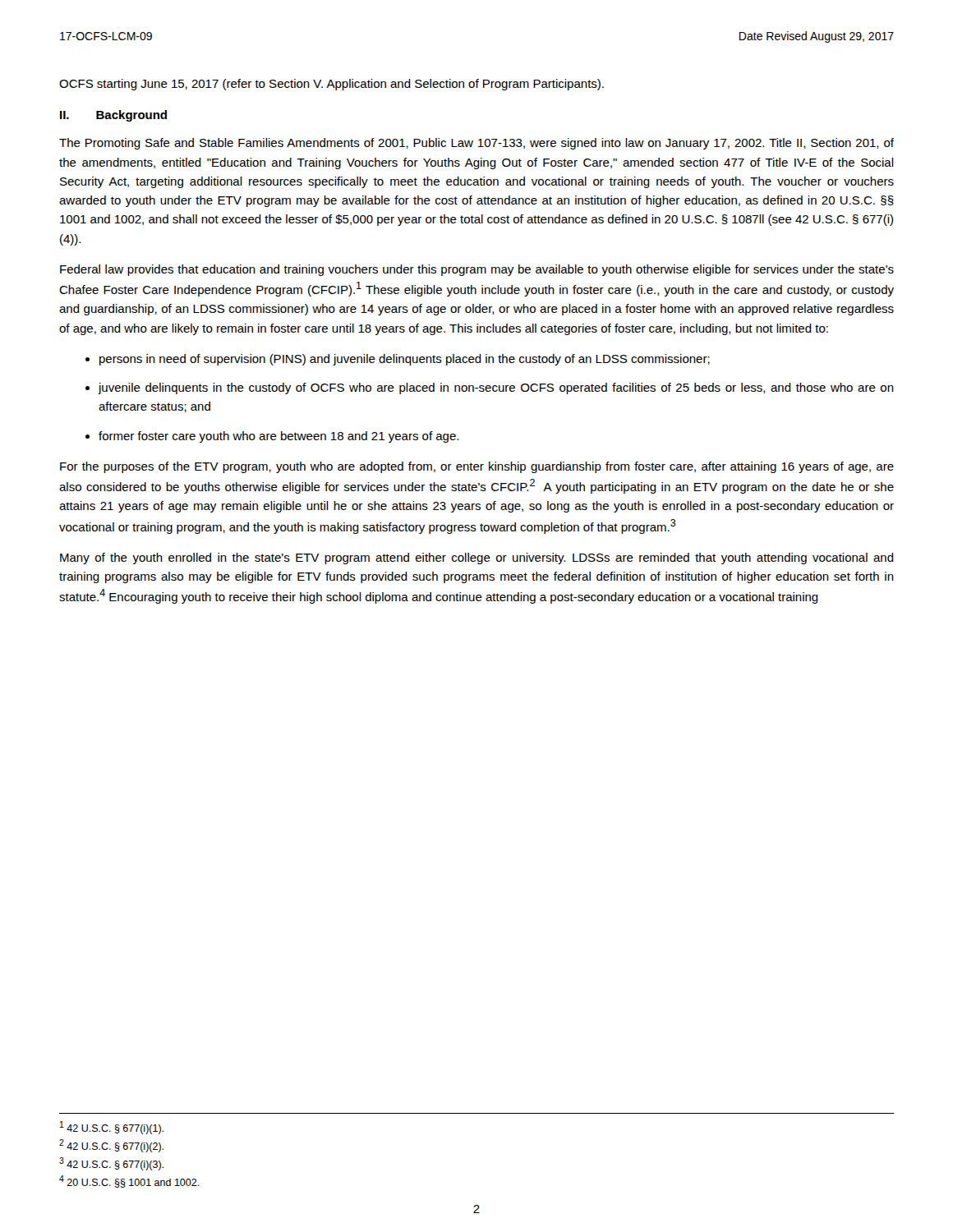
Task: Click on the text starting "4 20 U.S.C. §§"
Action: point(130,1182)
